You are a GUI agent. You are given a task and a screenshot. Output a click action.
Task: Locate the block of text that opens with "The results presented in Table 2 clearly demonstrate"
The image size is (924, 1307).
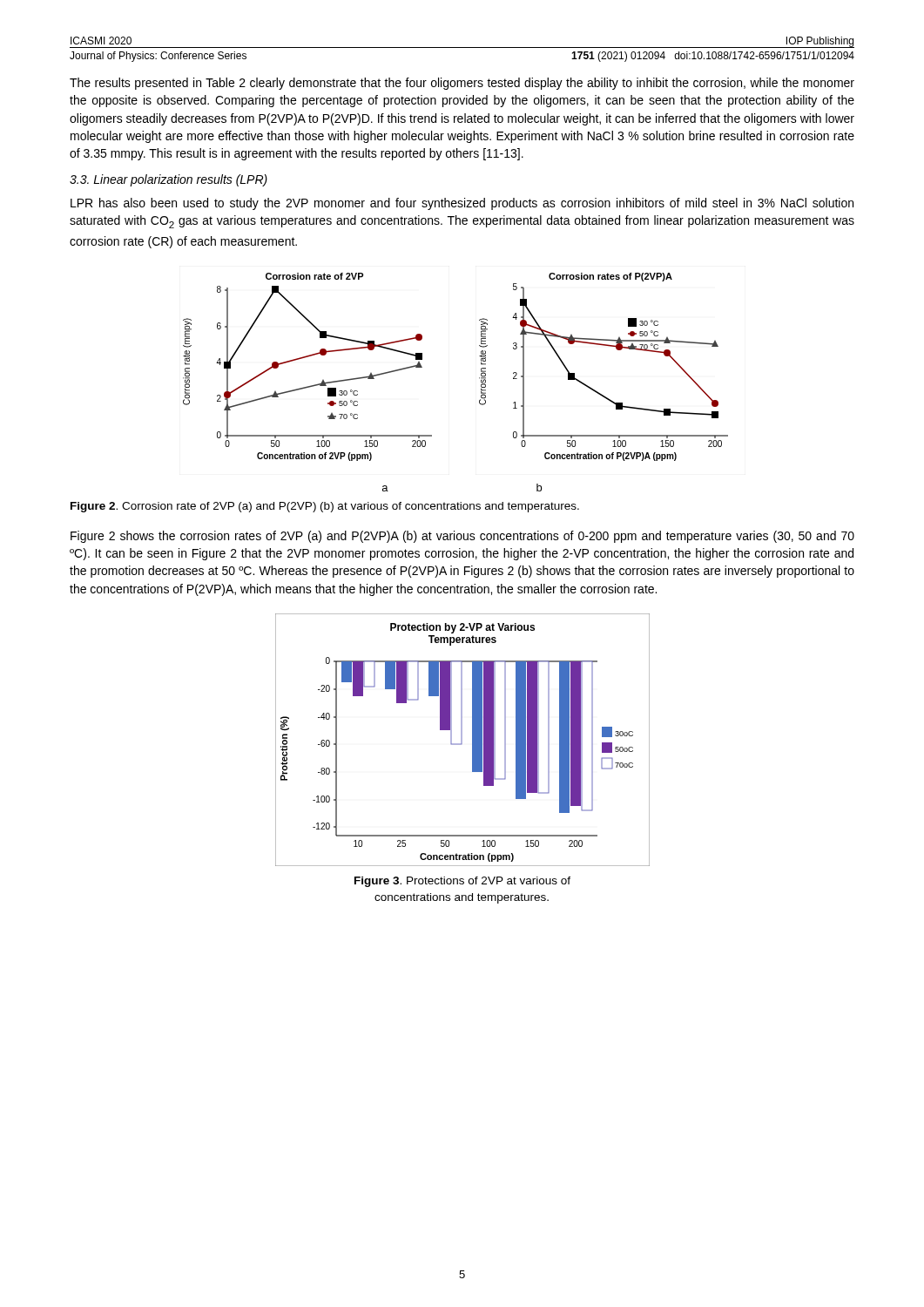tap(462, 118)
